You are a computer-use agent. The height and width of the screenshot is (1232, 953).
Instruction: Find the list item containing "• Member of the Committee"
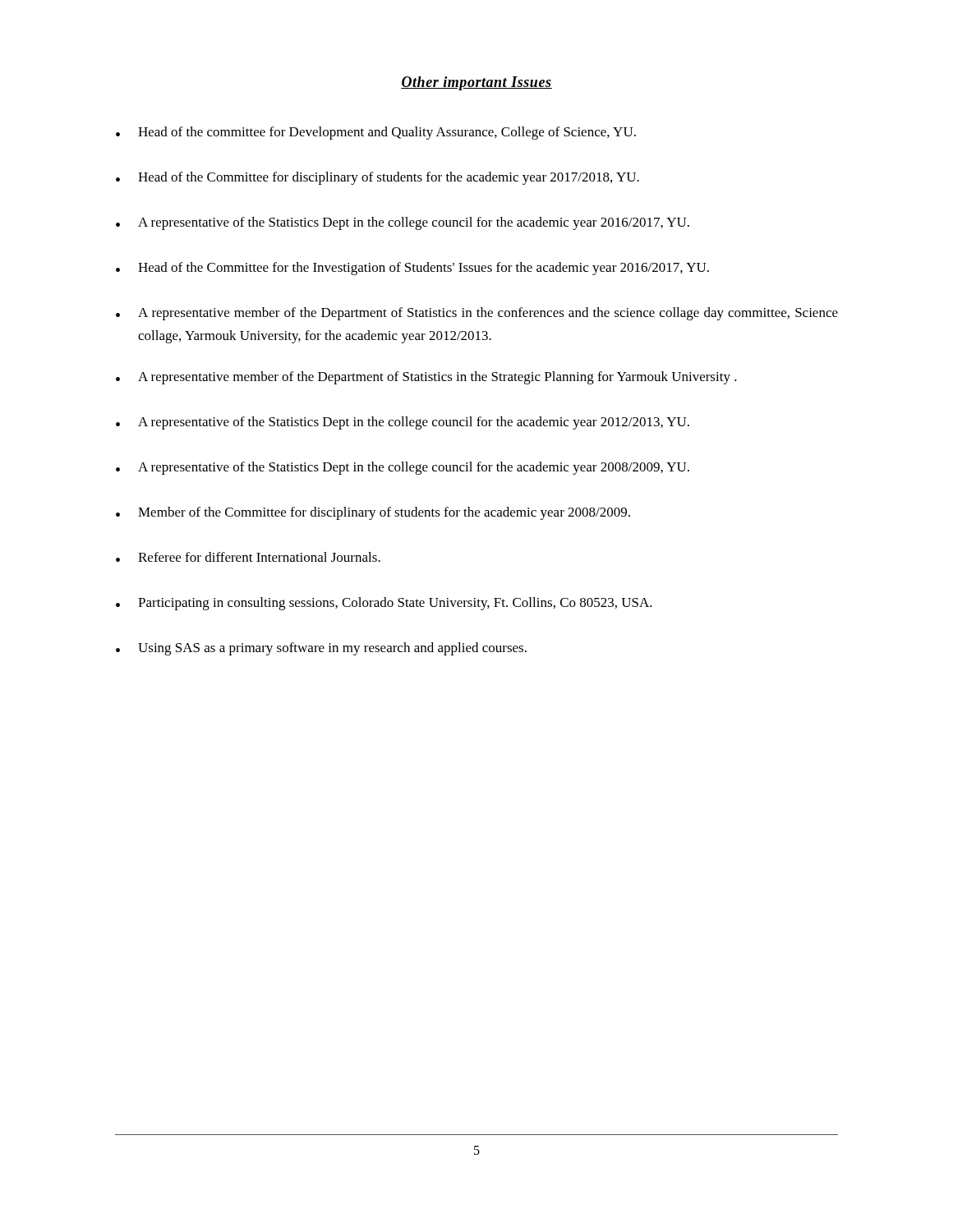click(476, 515)
